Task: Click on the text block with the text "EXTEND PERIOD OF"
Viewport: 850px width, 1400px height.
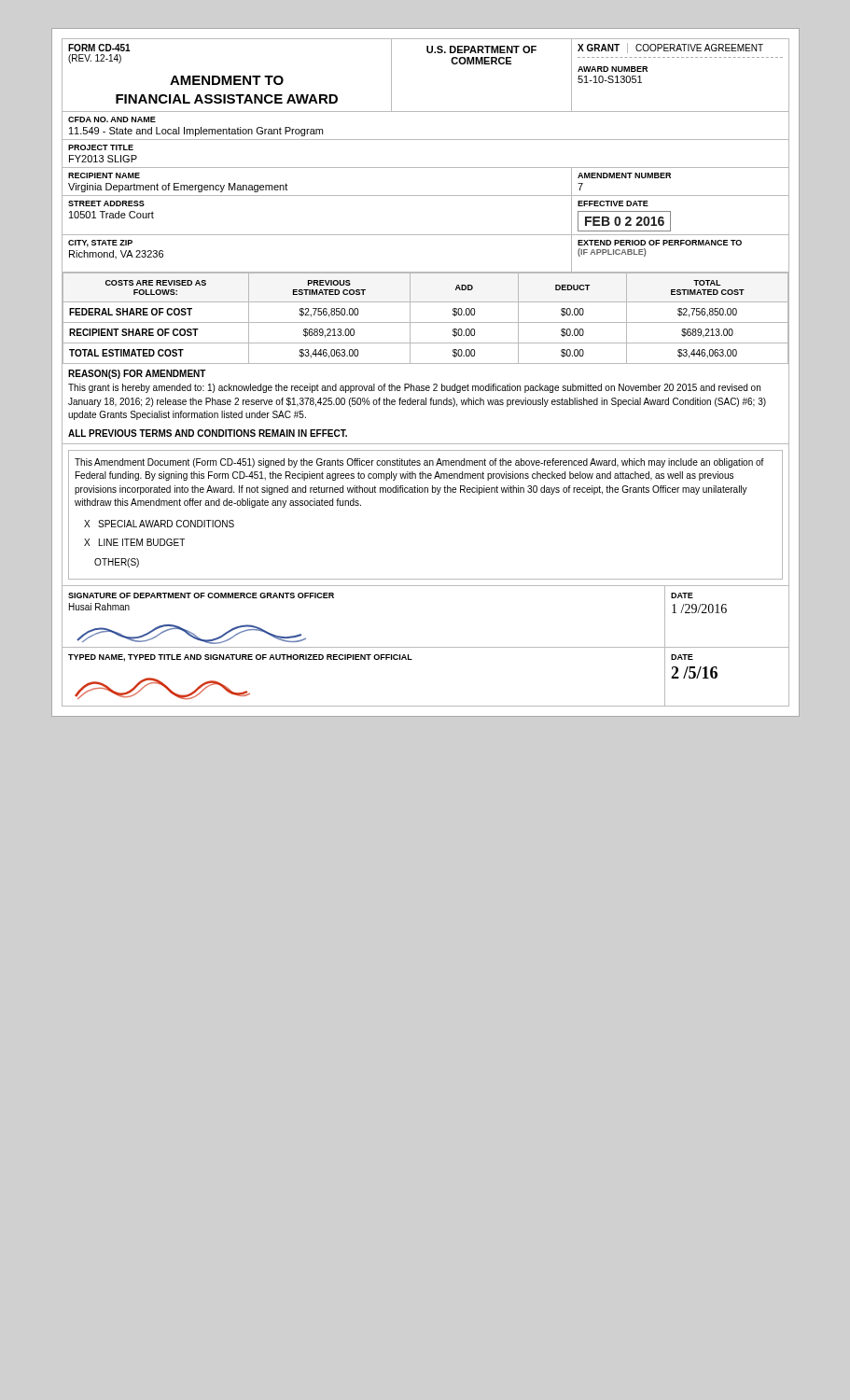Action: pos(680,253)
